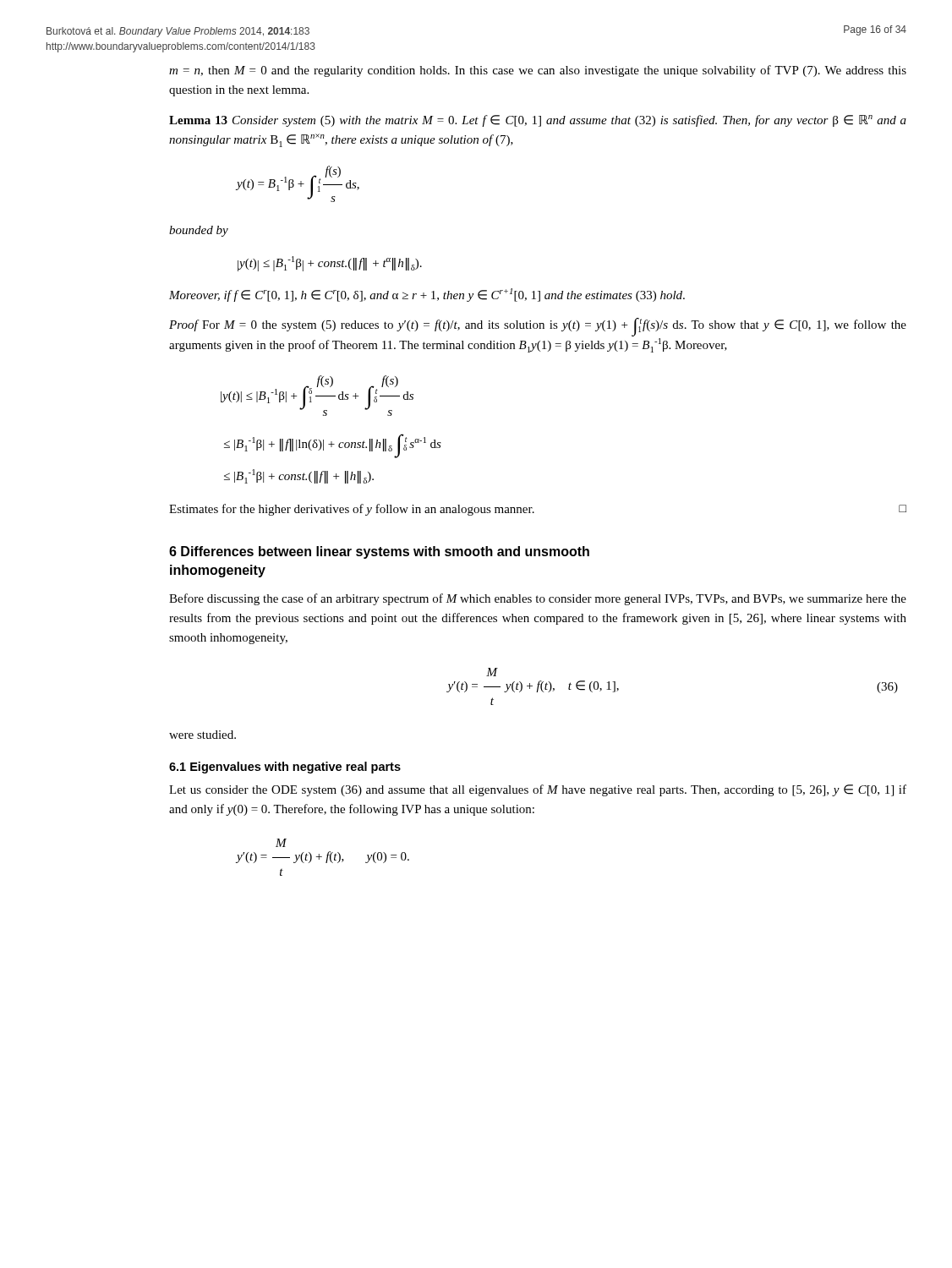Locate the section header with the text "6 Differences between linear systems with smooth and"
This screenshot has width=952, height=1268.
(380, 561)
